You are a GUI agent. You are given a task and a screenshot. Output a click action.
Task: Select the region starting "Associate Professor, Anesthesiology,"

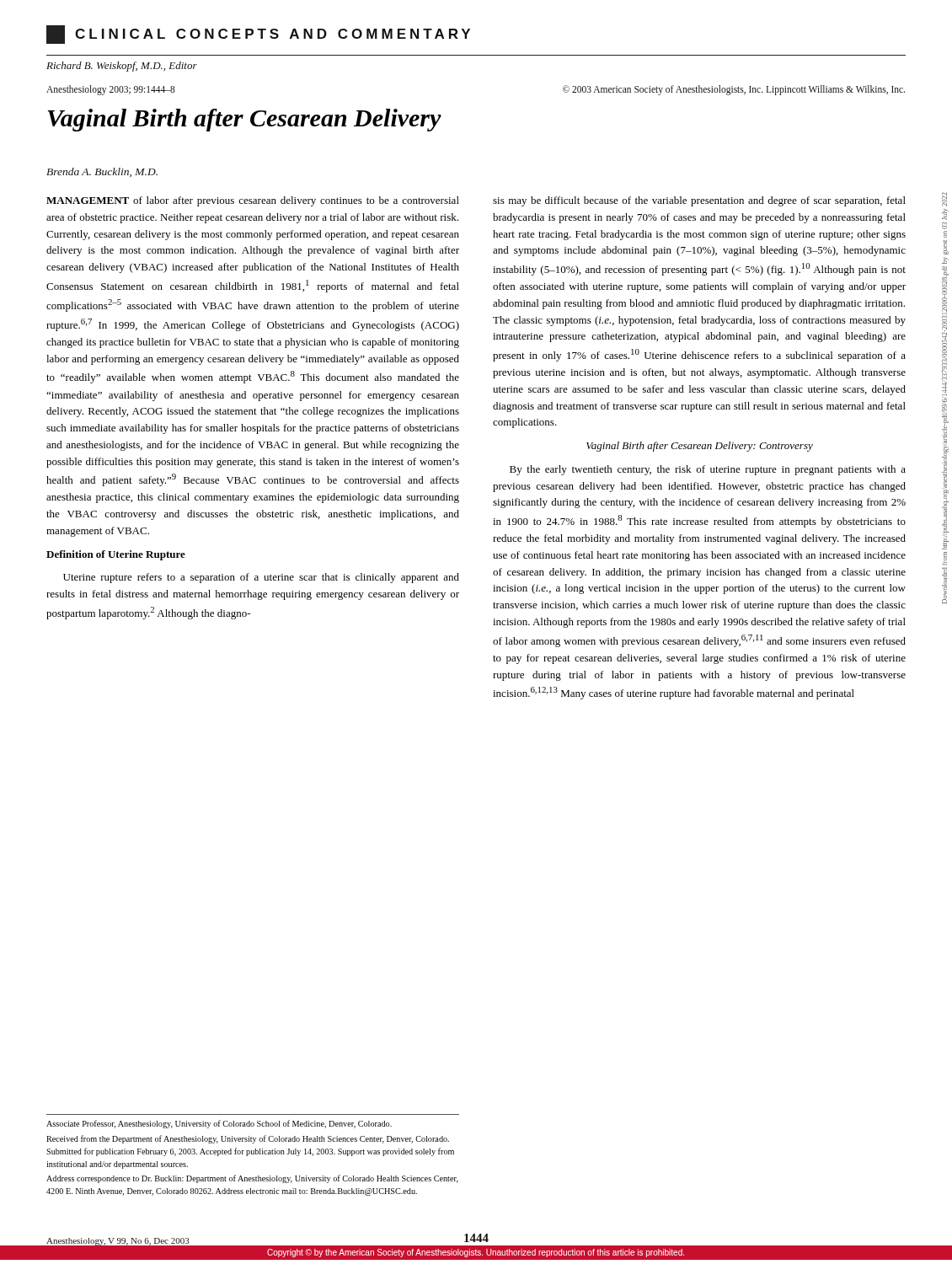(x=253, y=1158)
